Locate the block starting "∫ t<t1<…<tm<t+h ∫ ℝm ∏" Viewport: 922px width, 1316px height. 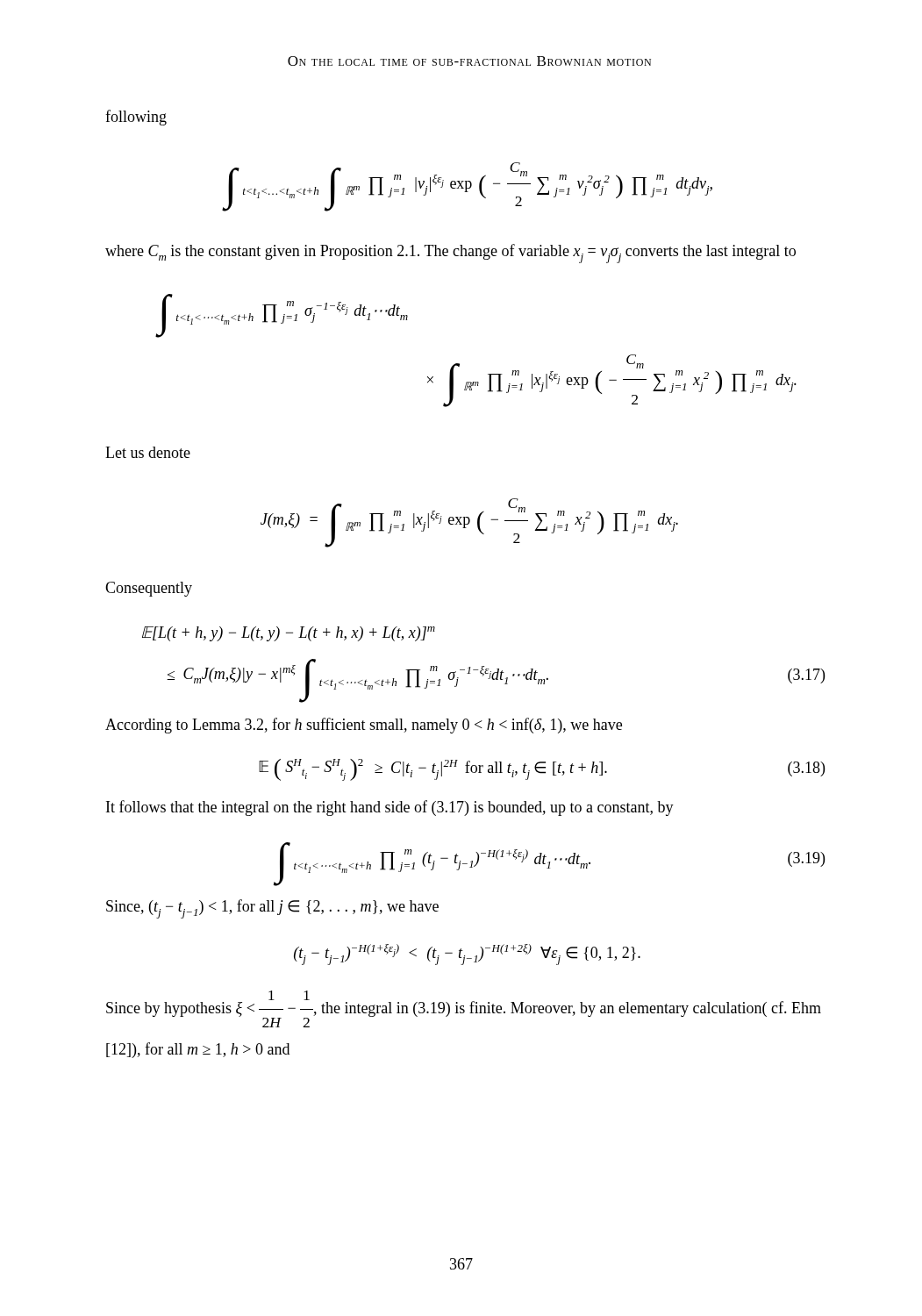[x=469, y=184]
